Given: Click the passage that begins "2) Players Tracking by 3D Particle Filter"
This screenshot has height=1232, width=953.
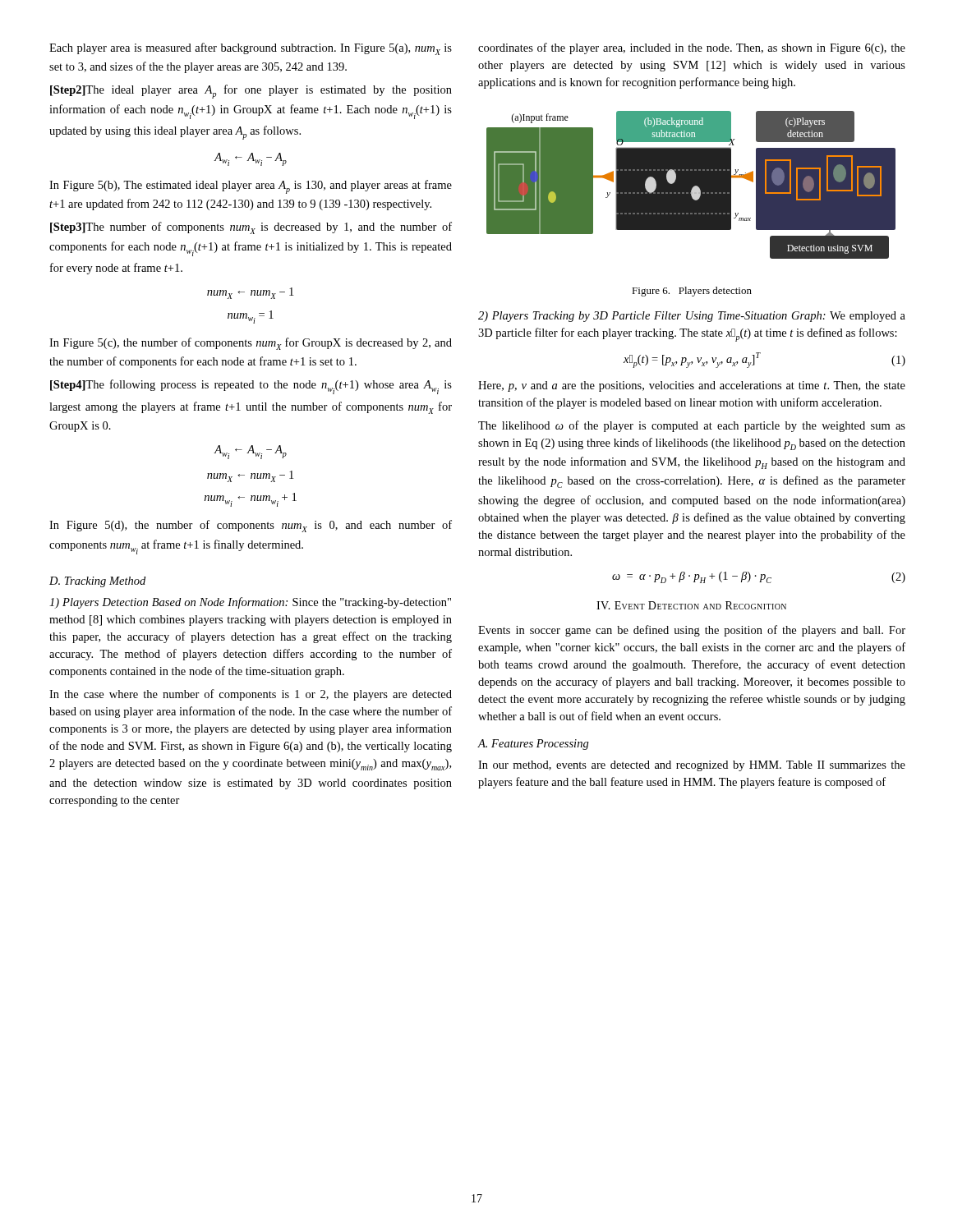Looking at the screenshot, I should [692, 325].
